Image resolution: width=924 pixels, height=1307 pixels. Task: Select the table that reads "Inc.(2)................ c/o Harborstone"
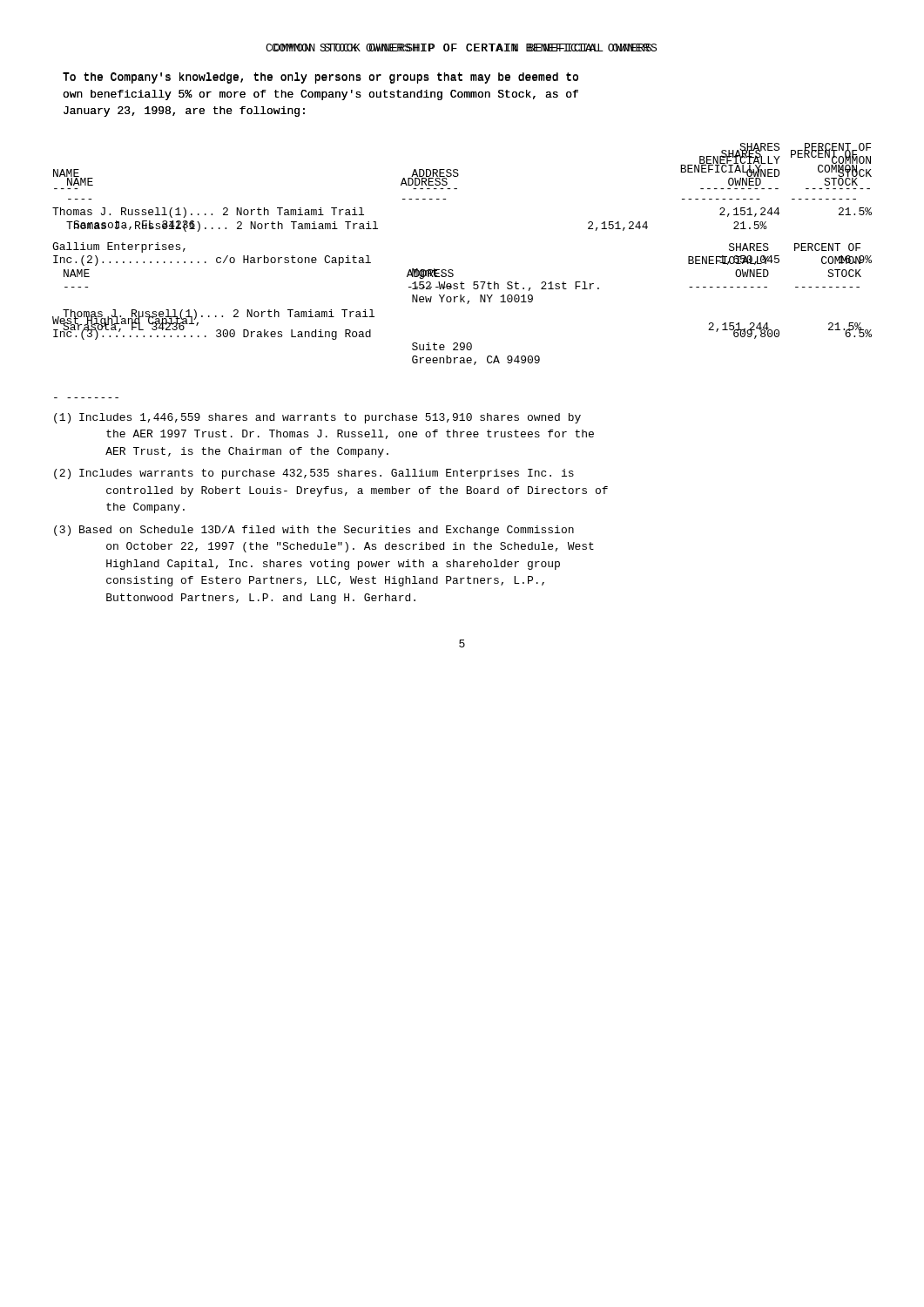click(462, 257)
